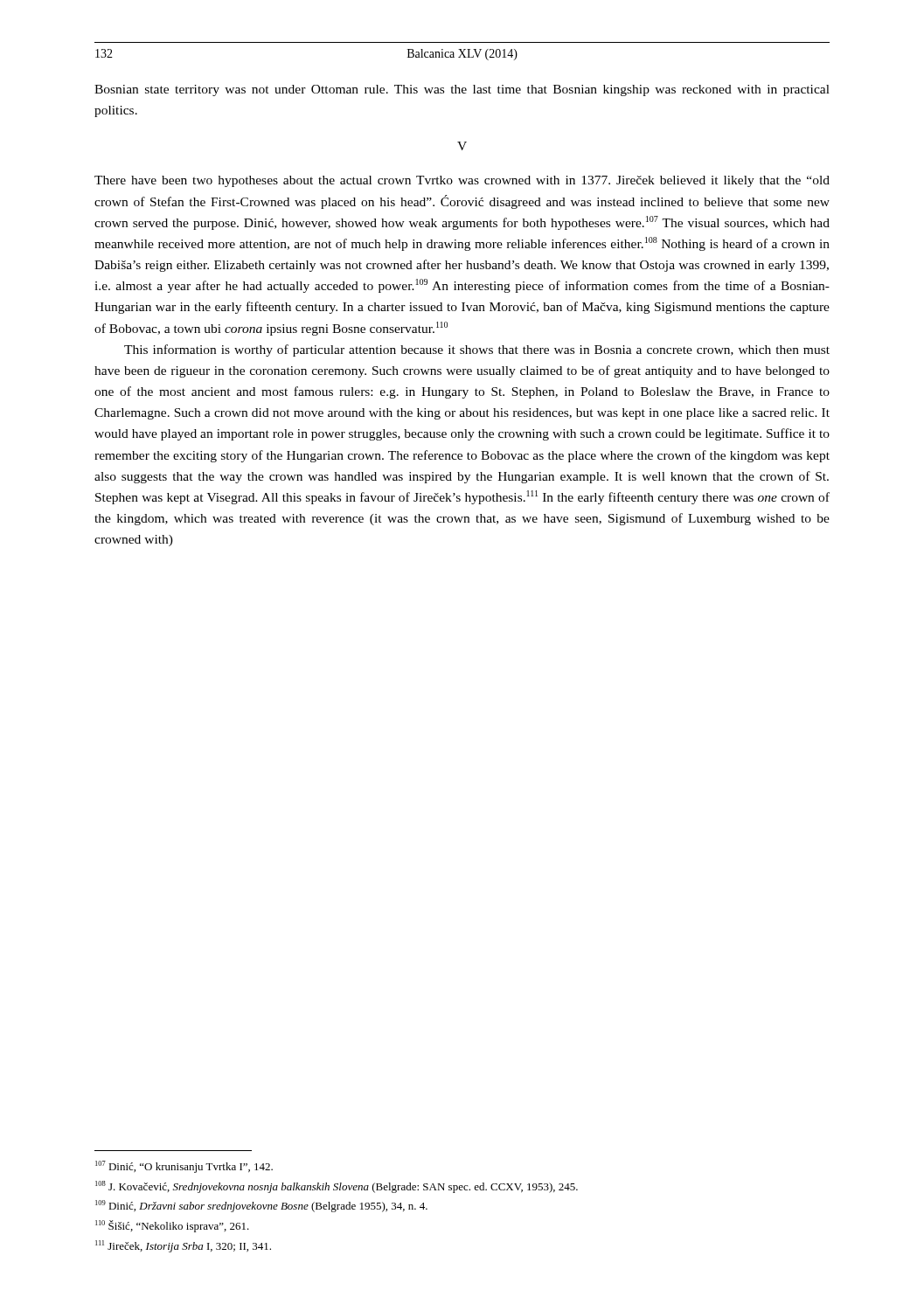Click the section header
The width and height of the screenshot is (924, 1311).
click(x=462, y=146)
